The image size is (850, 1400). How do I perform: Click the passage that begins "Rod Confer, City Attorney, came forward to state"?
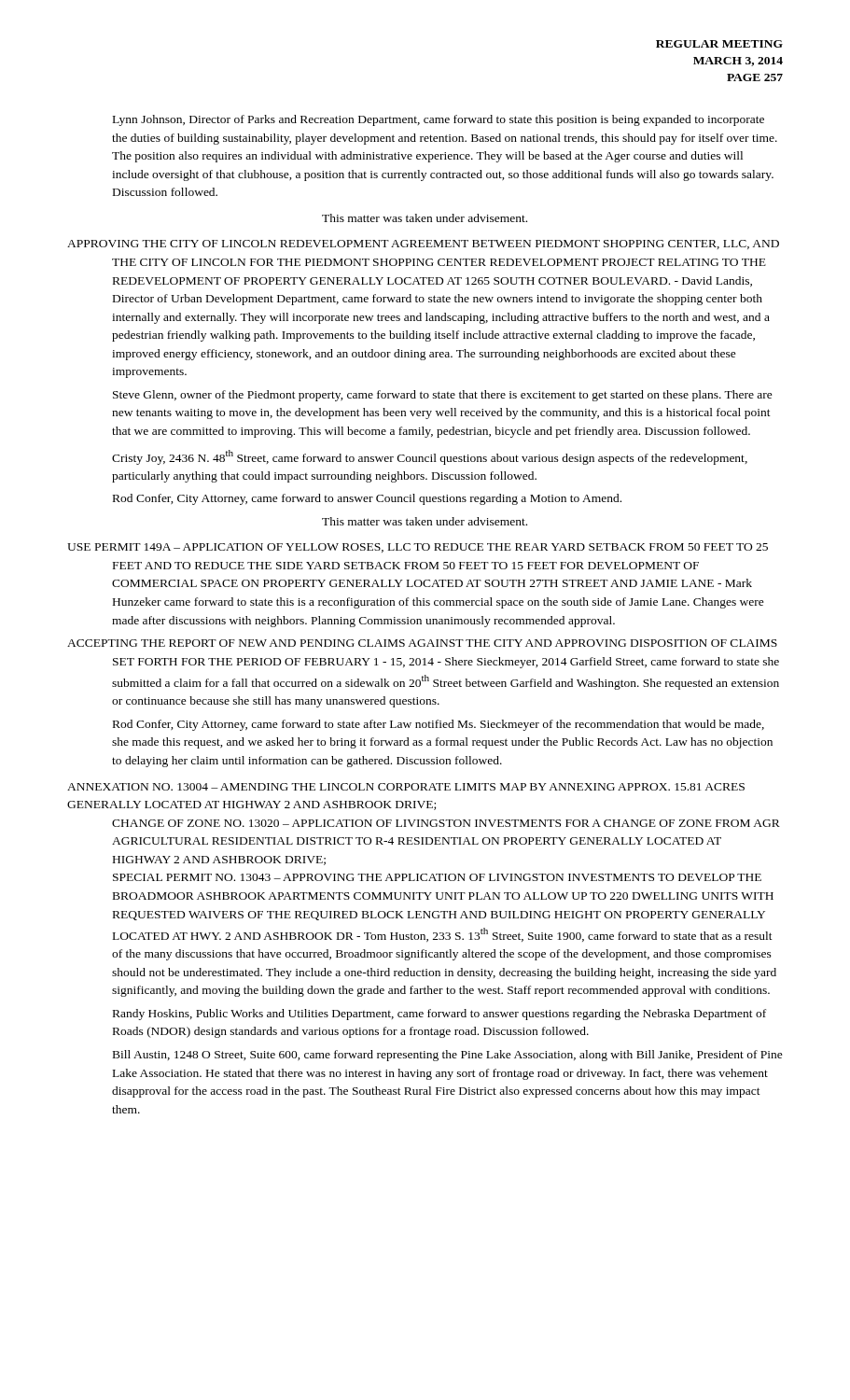coord(447,742)
